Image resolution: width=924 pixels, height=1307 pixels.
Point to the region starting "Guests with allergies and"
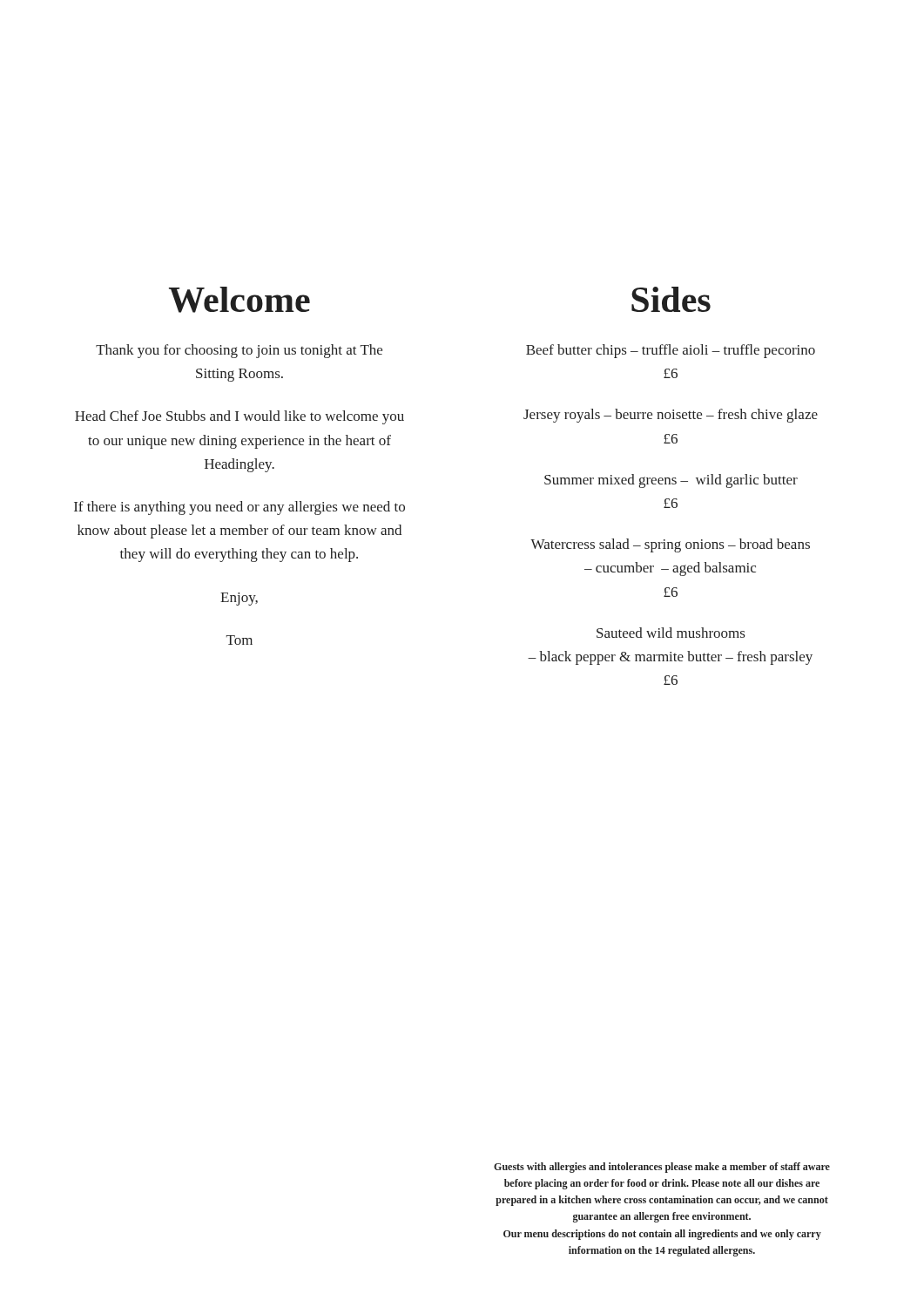coord(662,1208)
